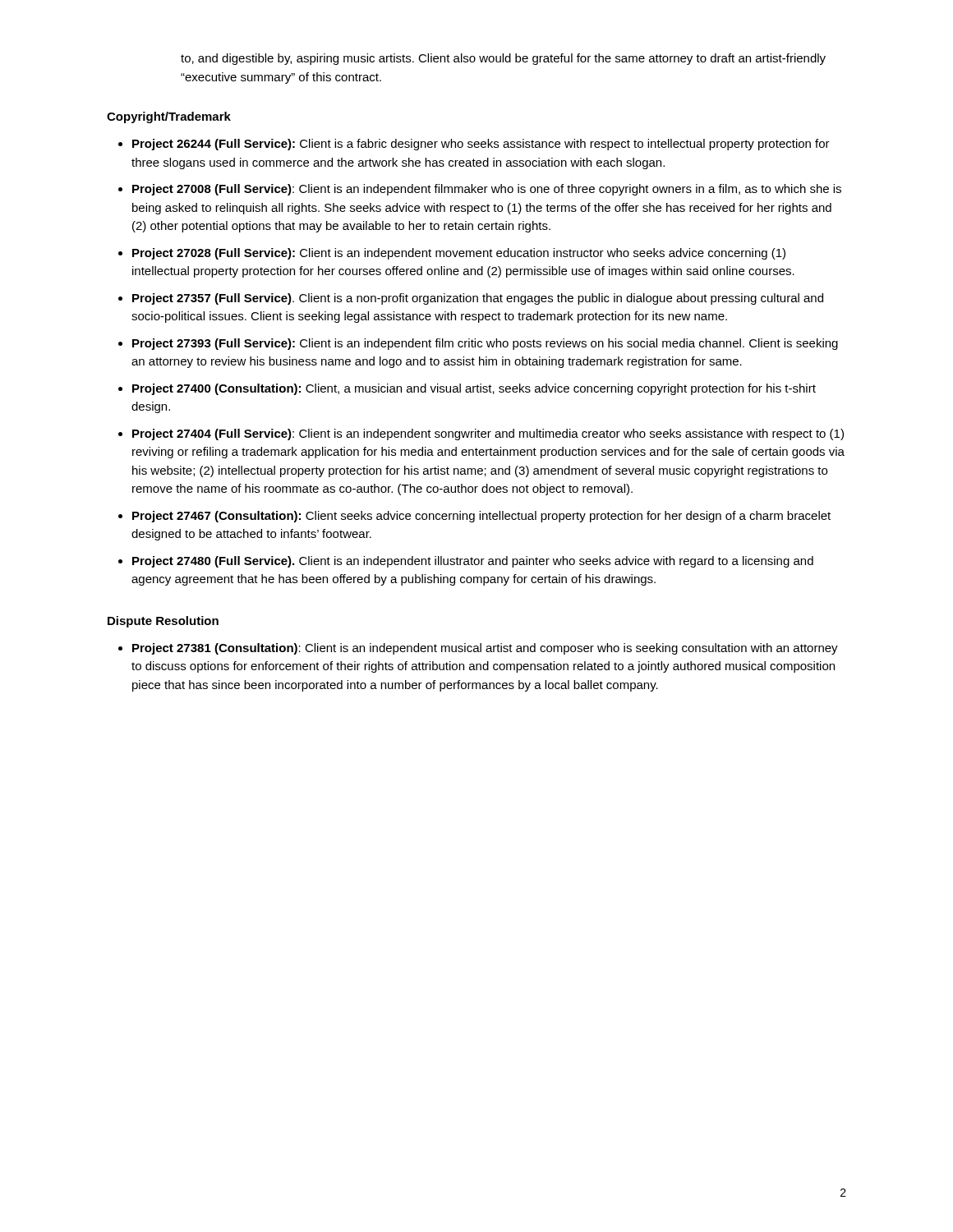This screenshot has height=1232, width=953.
Task: Select the list item with the text "Project 27467 (Consultation): Client seeks advice"
Action: pos(481,524)
